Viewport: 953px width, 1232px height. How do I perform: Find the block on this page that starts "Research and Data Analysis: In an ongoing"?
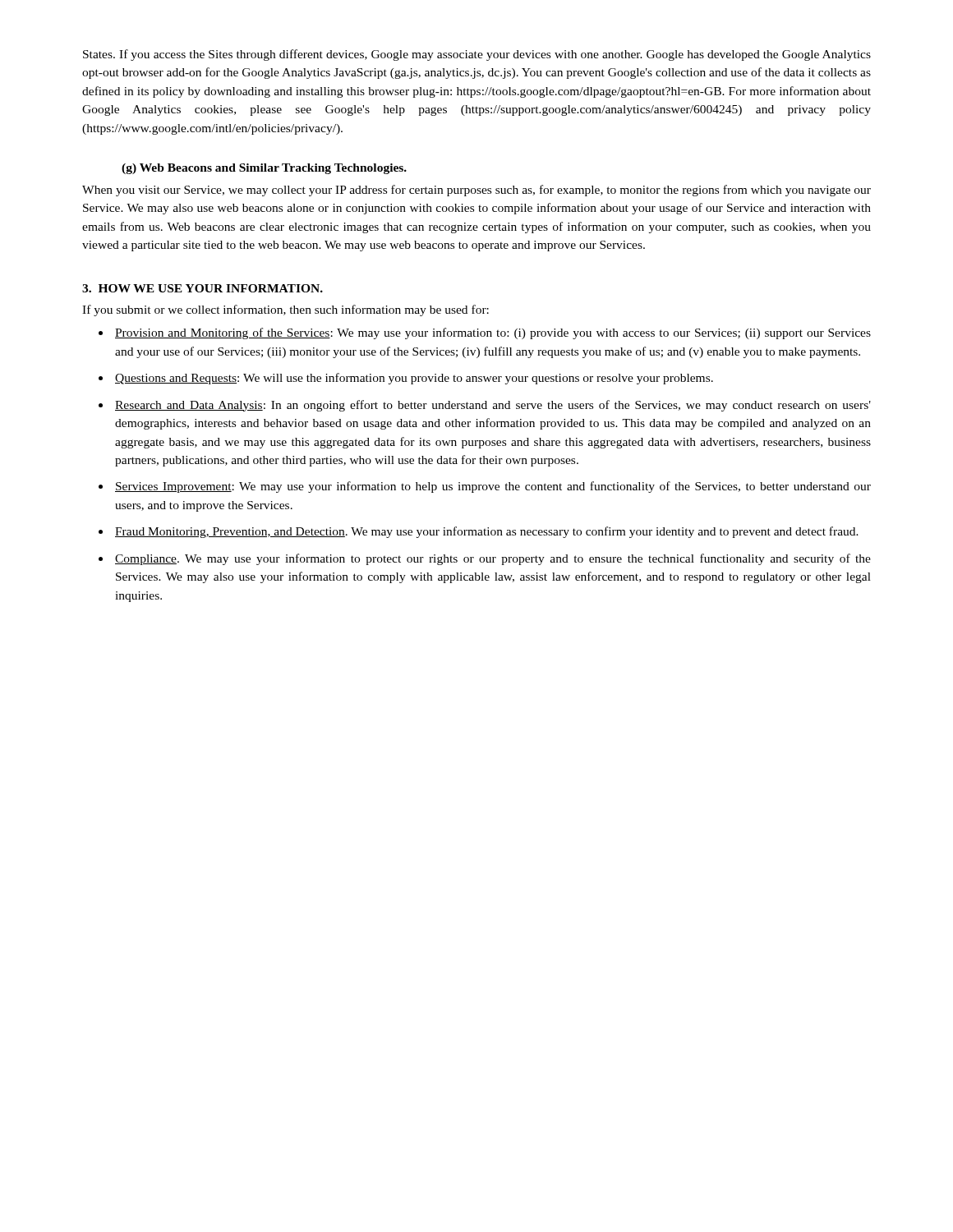(x=493, y=432)
